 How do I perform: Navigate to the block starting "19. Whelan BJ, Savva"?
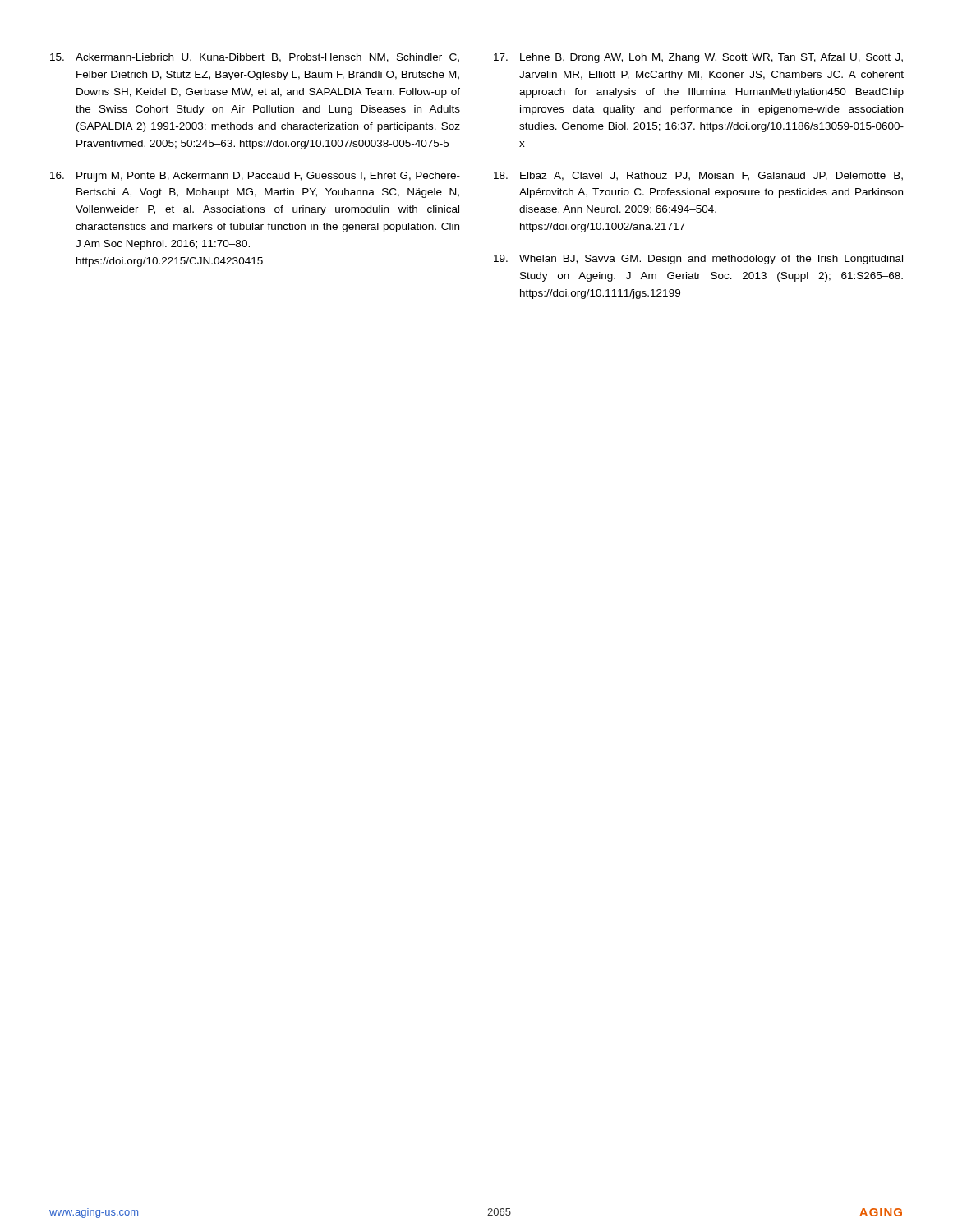[698, 276]
